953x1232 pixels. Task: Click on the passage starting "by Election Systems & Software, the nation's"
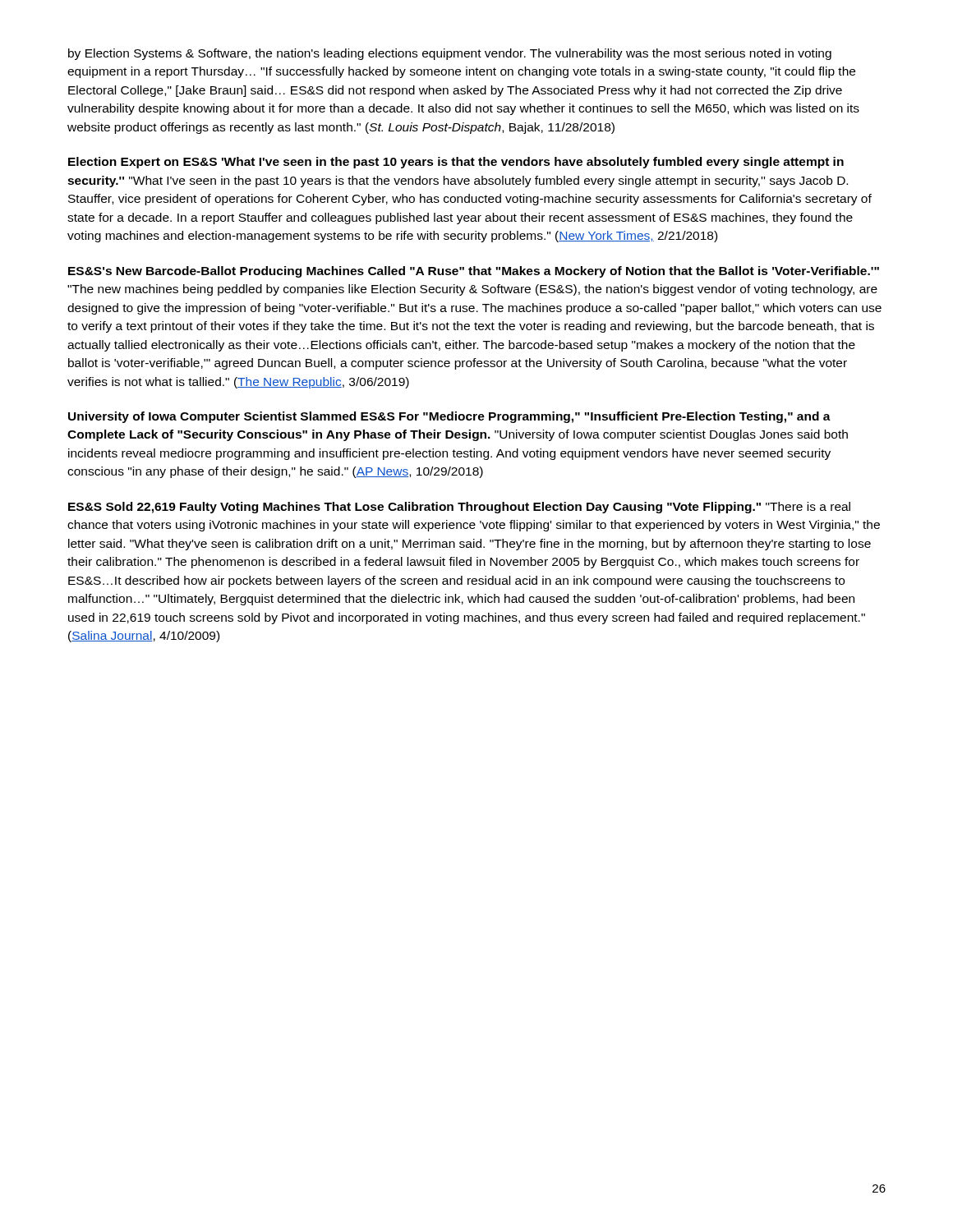(x=476, y=90)
